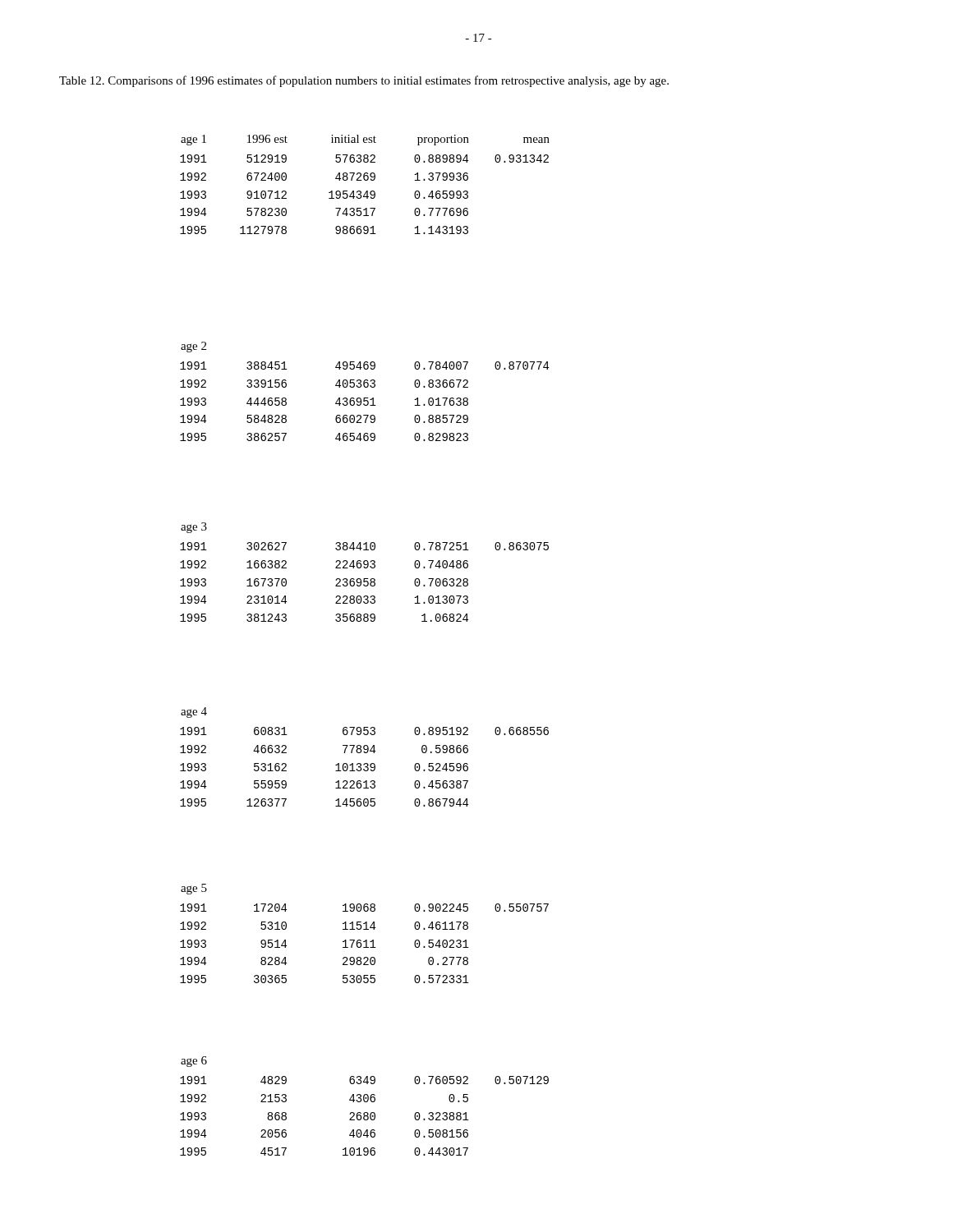Screen dimensions: 1232x957
Task: Select the table that reads "age 6"
Action: (452, 1107)
